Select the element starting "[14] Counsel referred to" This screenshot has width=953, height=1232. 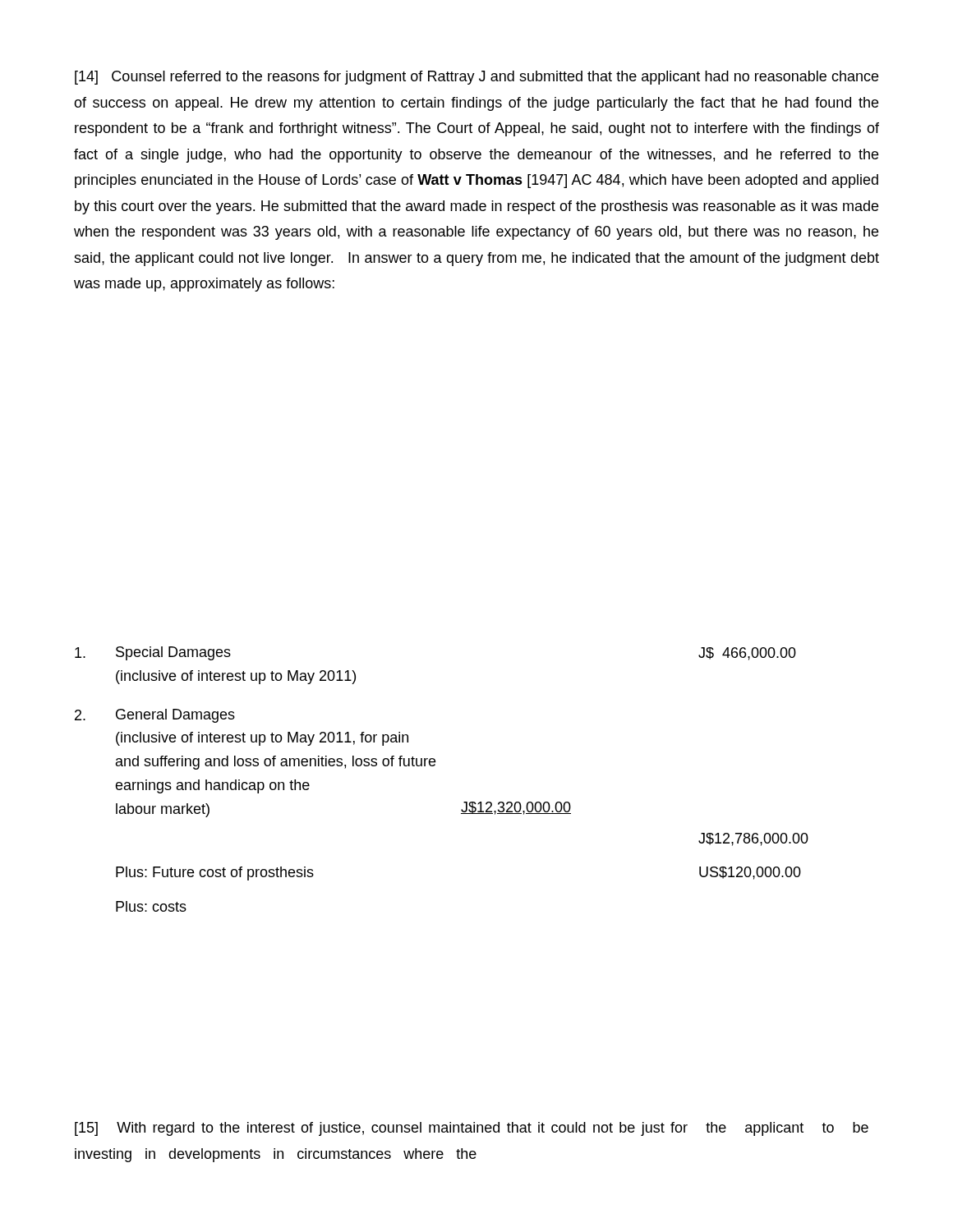(x=476, y=180)
